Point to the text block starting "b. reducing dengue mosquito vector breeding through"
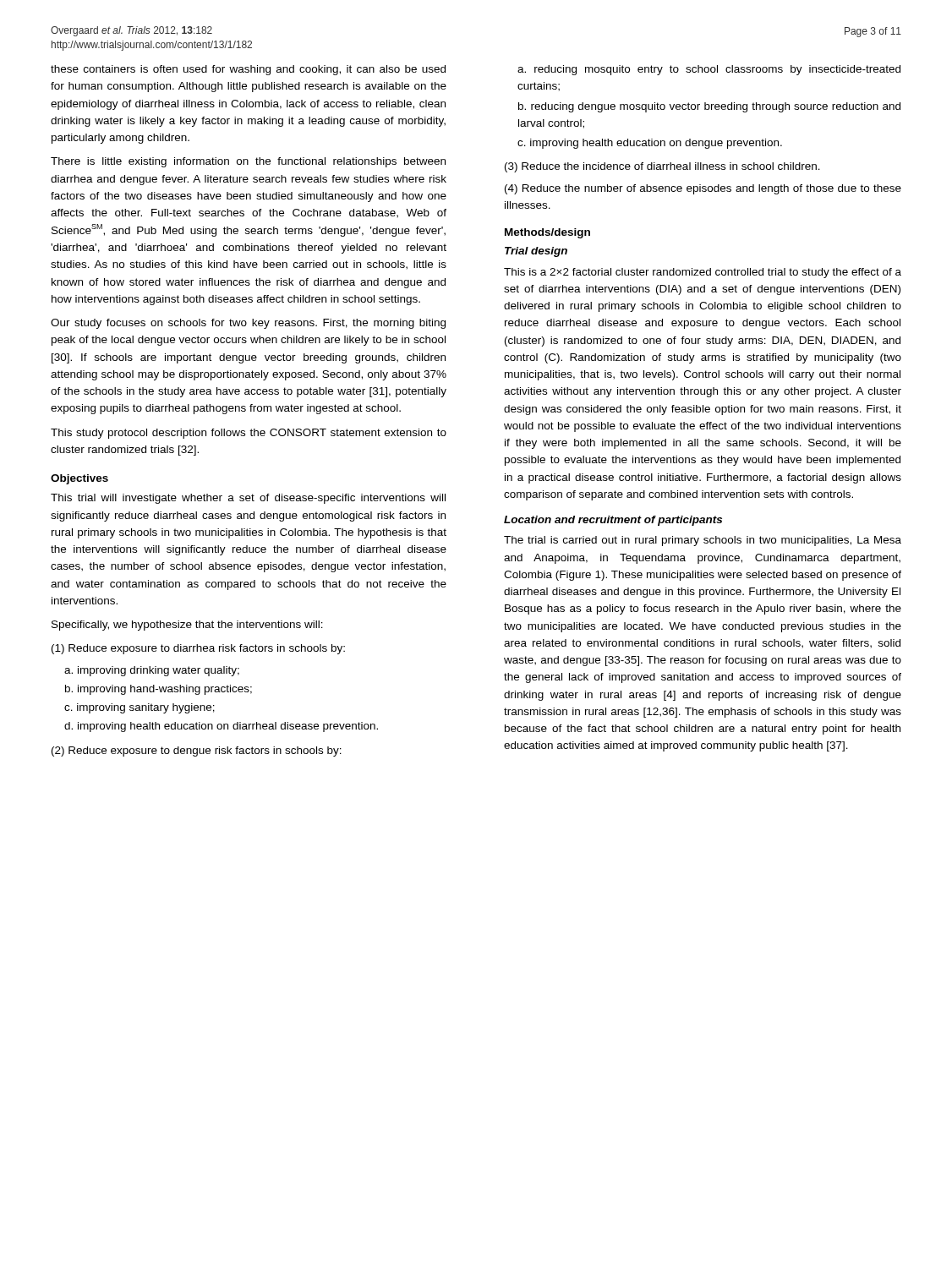Viewport: 952px width, 1268px height. [x=709, y=115]
